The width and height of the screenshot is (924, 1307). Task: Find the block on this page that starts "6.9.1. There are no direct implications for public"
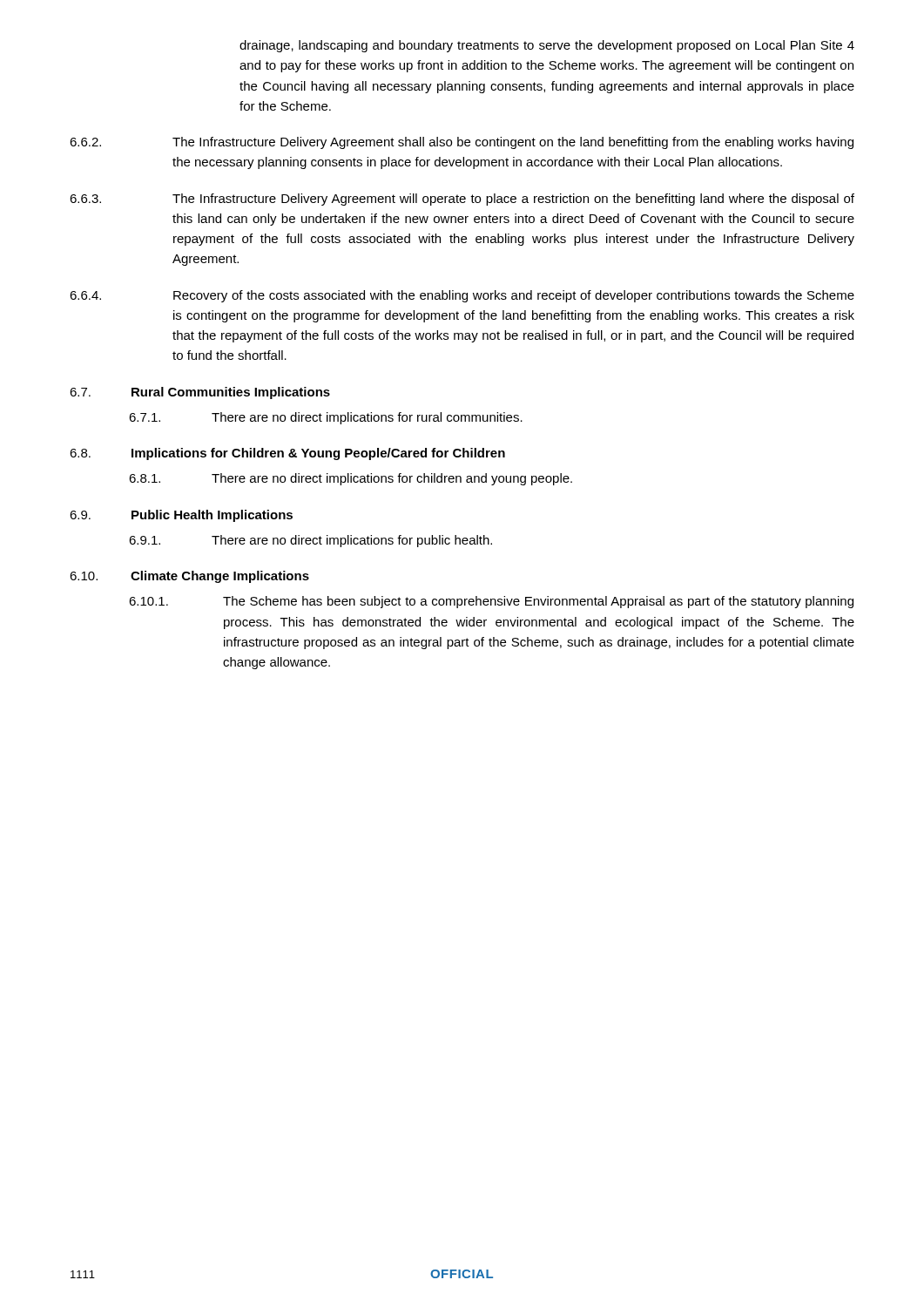[x=492, y=540]
